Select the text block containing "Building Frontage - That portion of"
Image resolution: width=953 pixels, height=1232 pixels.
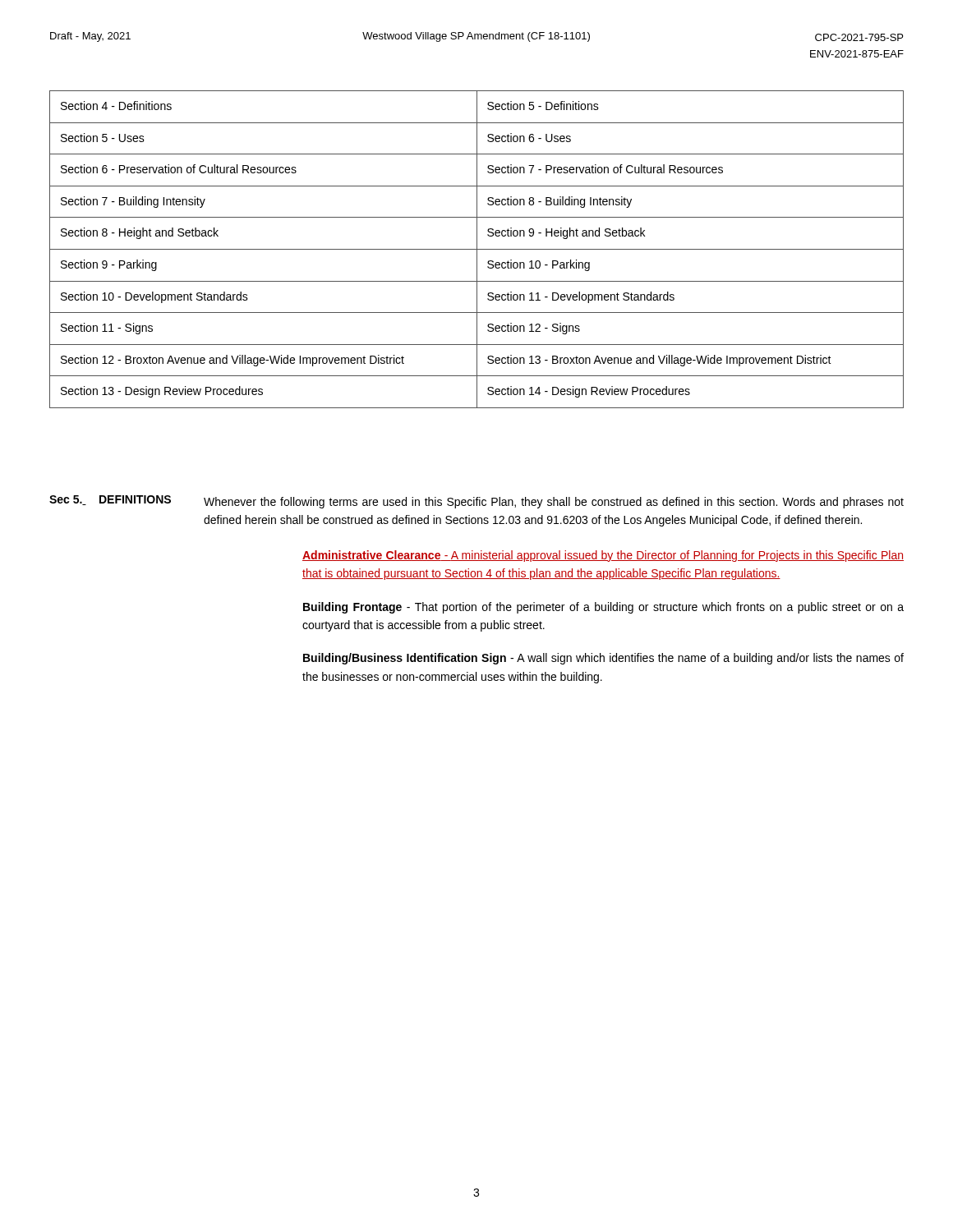click(603, 616)
